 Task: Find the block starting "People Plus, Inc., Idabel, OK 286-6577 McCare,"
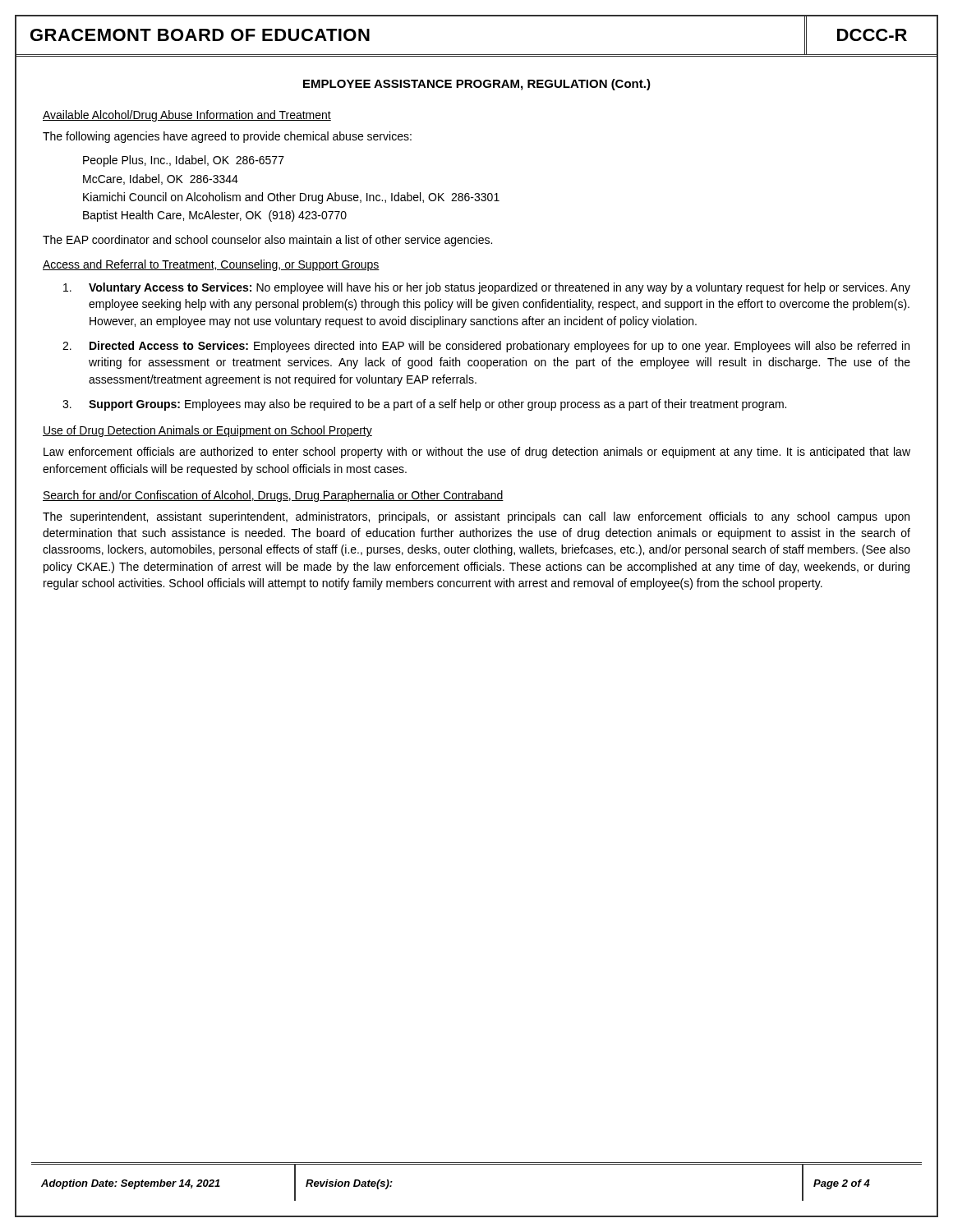point(291,188)
